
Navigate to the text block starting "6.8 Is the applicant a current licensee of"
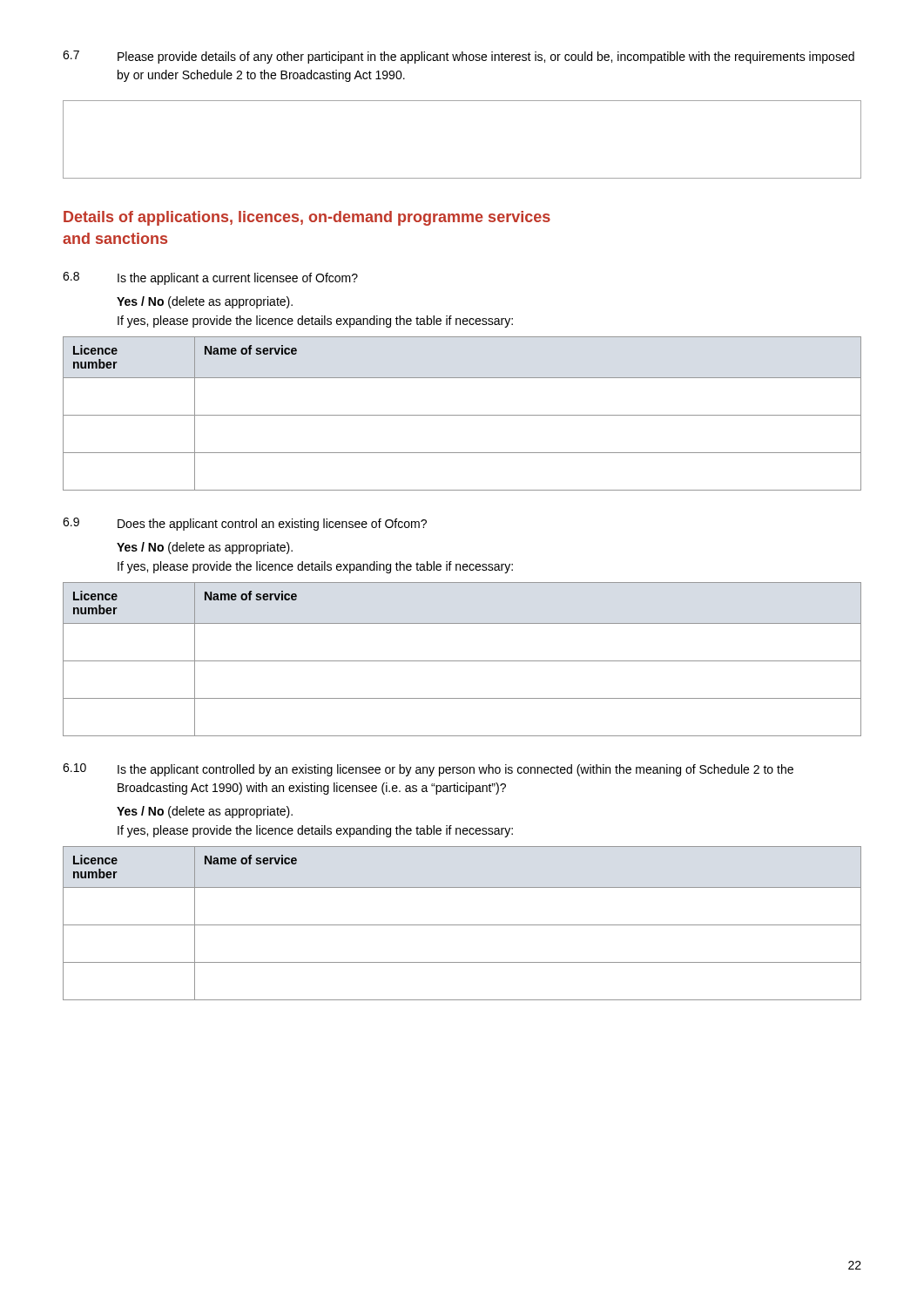coord(210,278)
